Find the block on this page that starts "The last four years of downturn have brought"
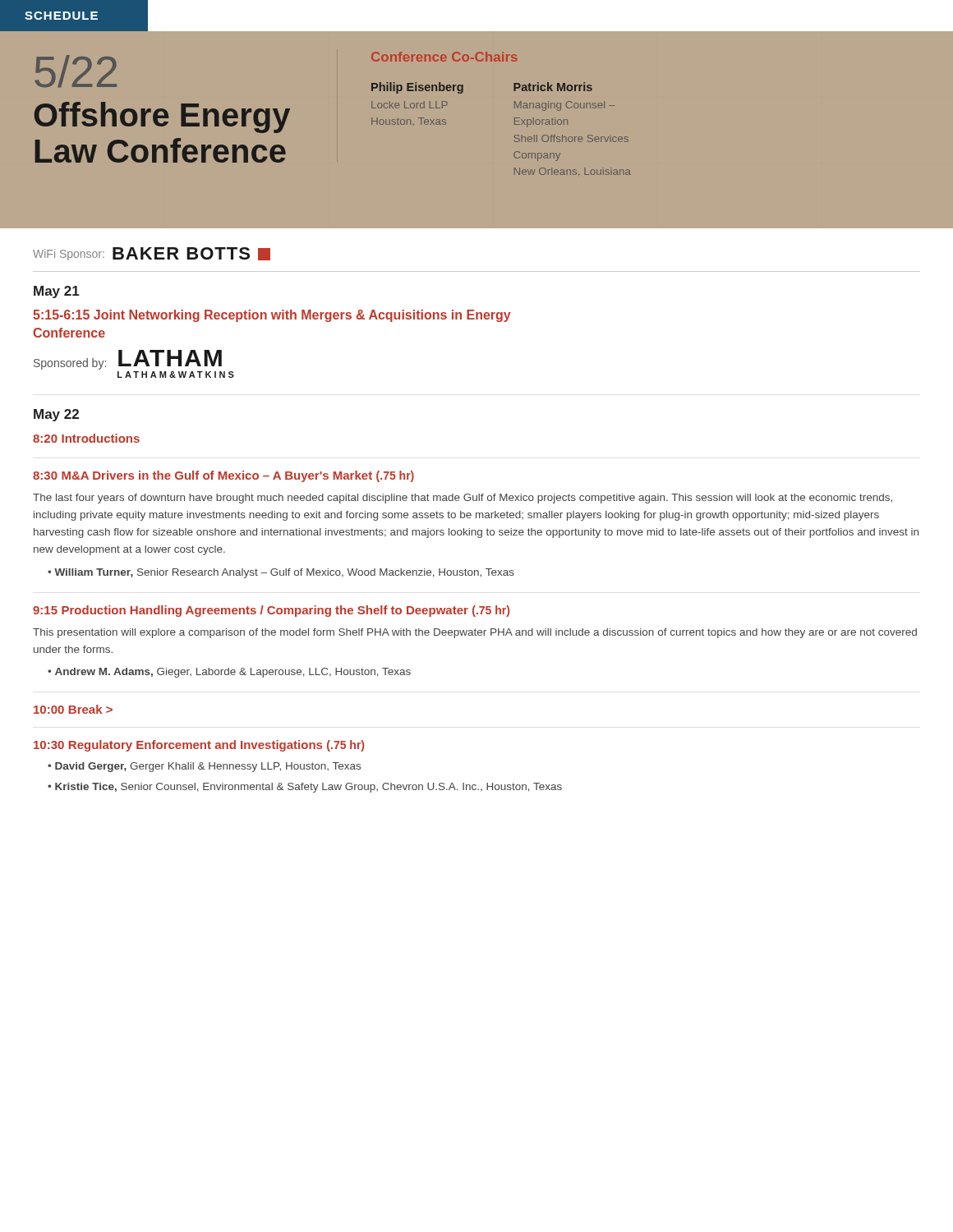This screenshot has height=1232, width=953. [476, 523]
